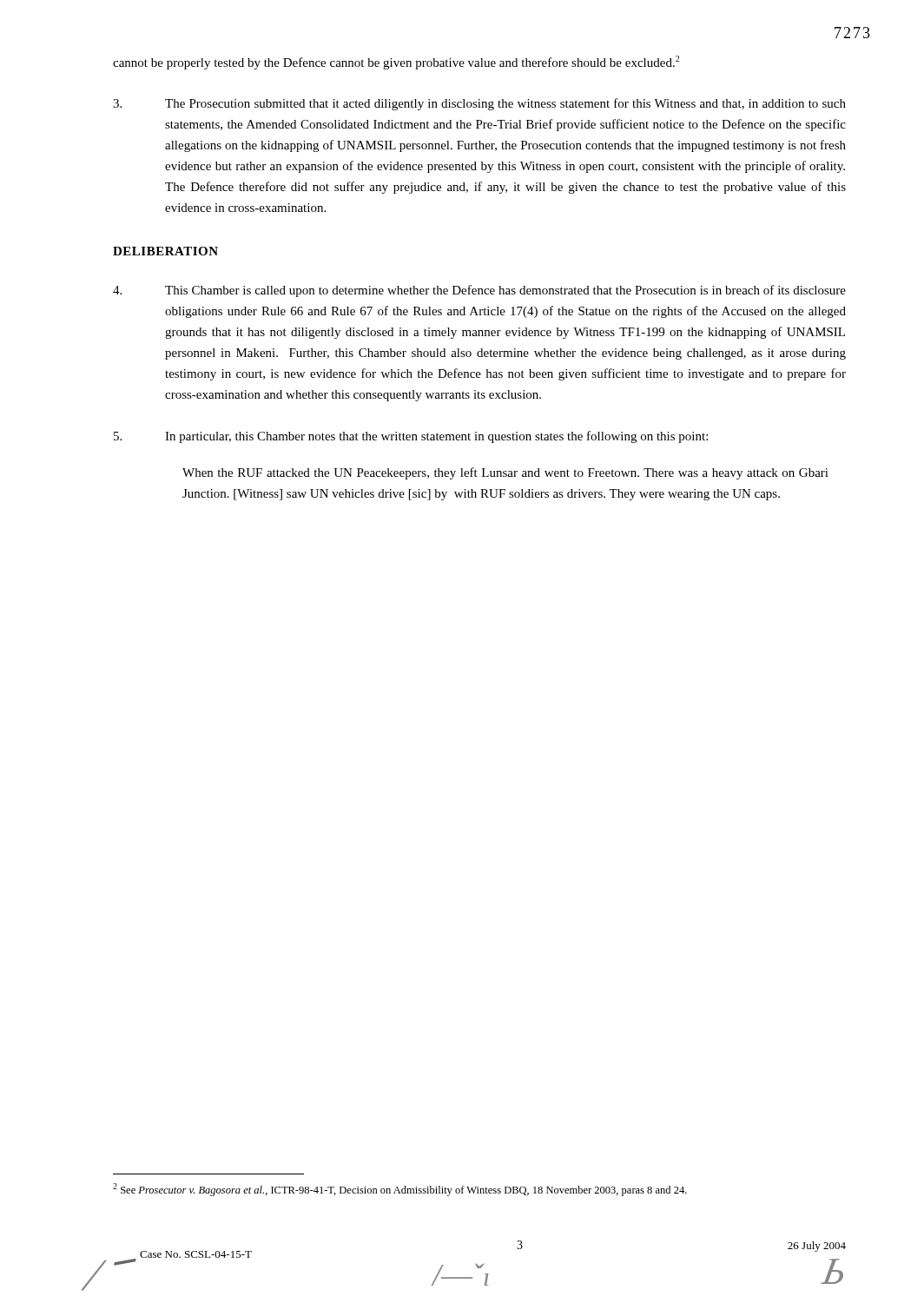The image size is (924, 1303).
Task: Select the region starting "2 See Prosecutor v. Bagosora et al., ICTR-98-41-T,"
Action: click(x=400, y=1189)
